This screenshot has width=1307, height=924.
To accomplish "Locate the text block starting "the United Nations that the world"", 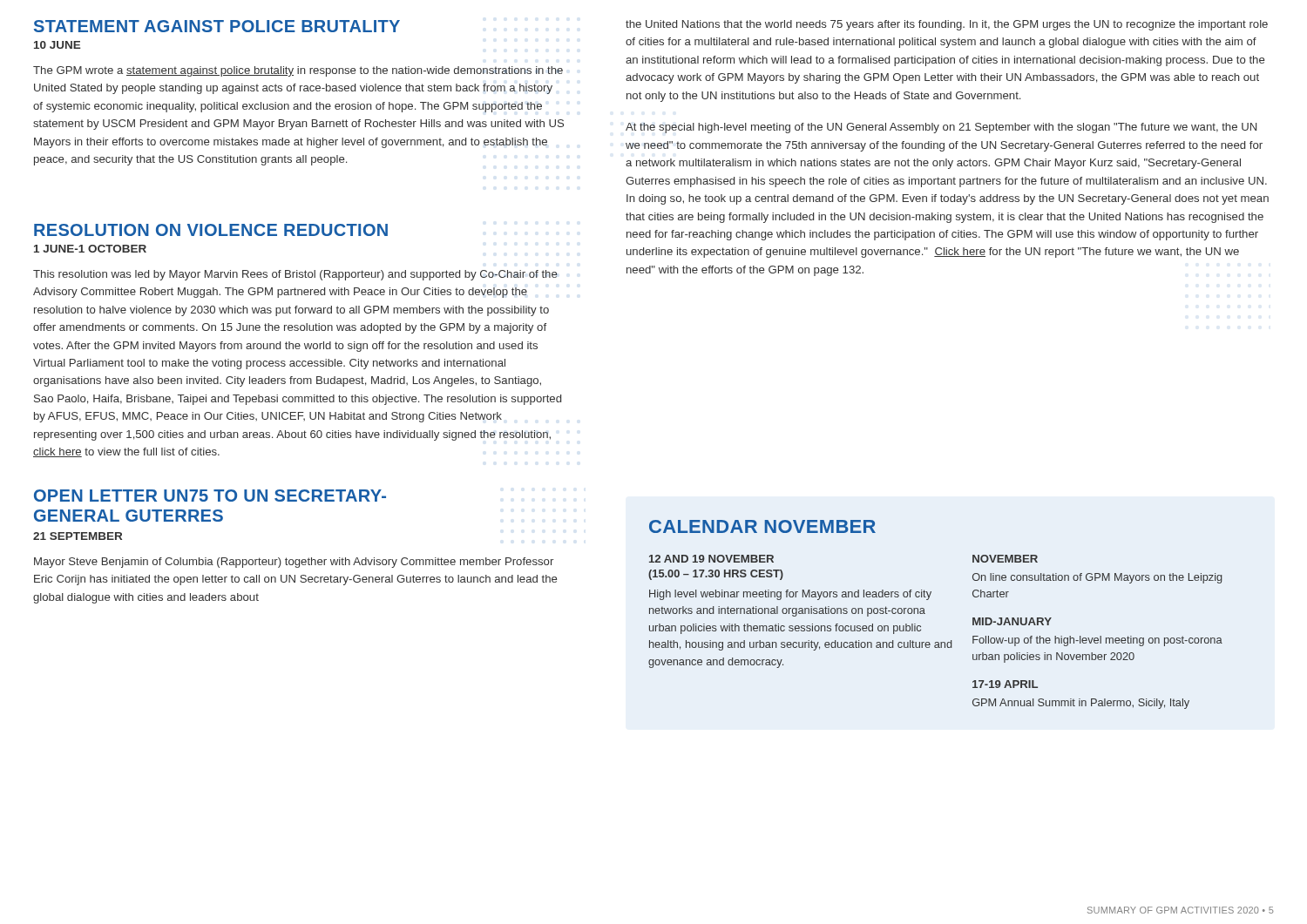I will coord(948,60).
